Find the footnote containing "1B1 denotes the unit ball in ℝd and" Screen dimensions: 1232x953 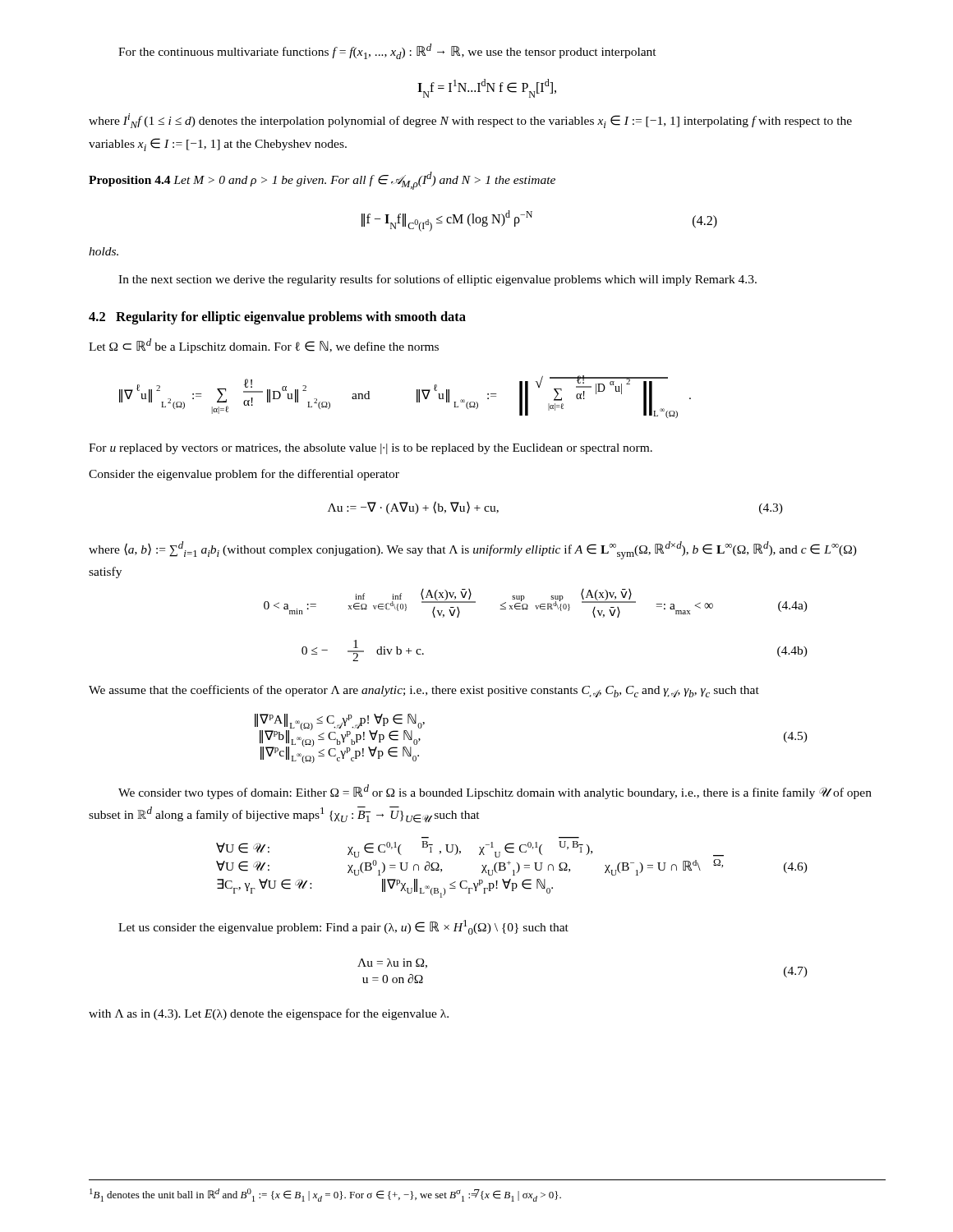click(x=487, y=1195)
